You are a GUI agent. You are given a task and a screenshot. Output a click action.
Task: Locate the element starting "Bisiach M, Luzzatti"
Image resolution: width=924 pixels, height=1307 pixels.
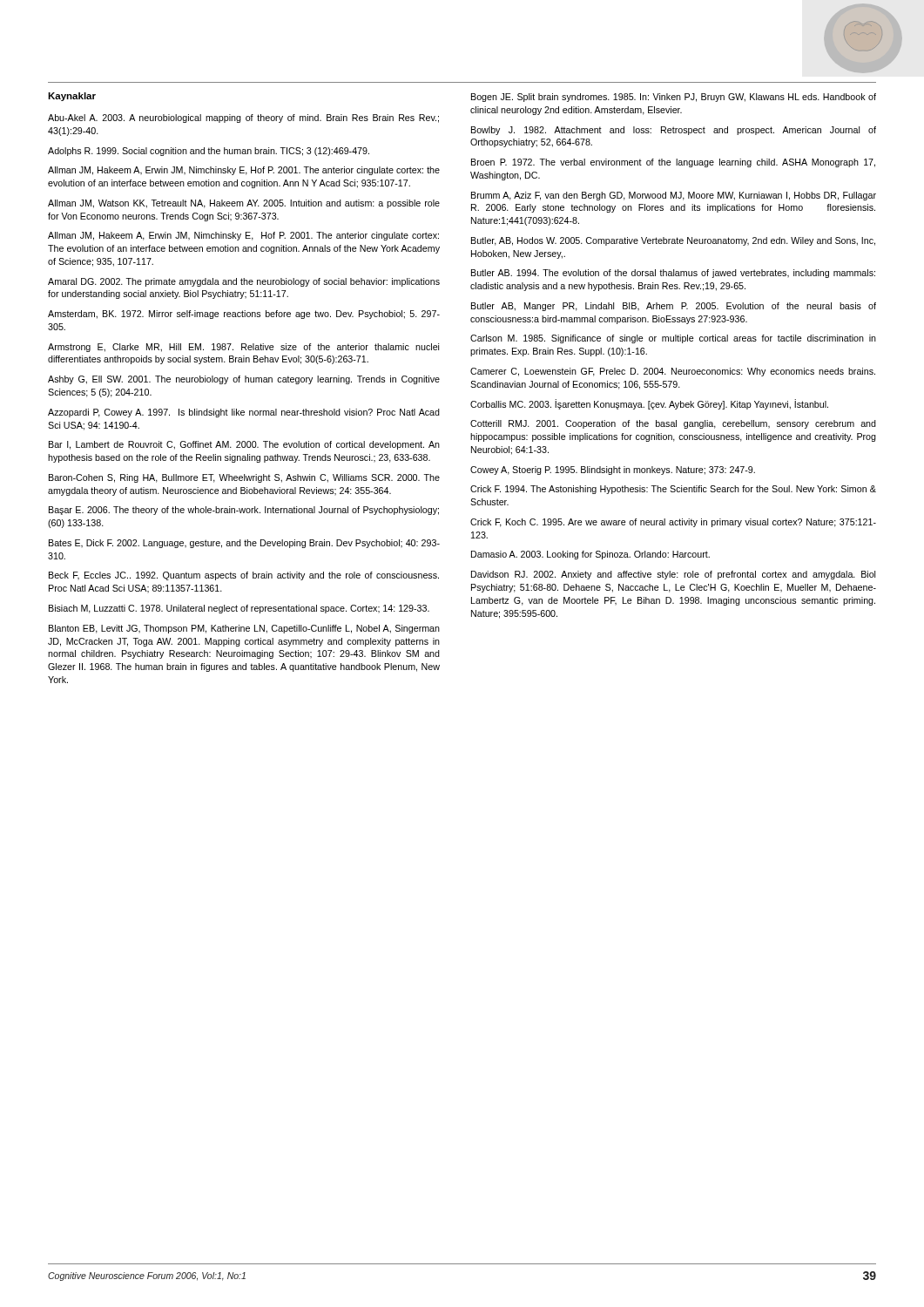click(x=239, y=608)
